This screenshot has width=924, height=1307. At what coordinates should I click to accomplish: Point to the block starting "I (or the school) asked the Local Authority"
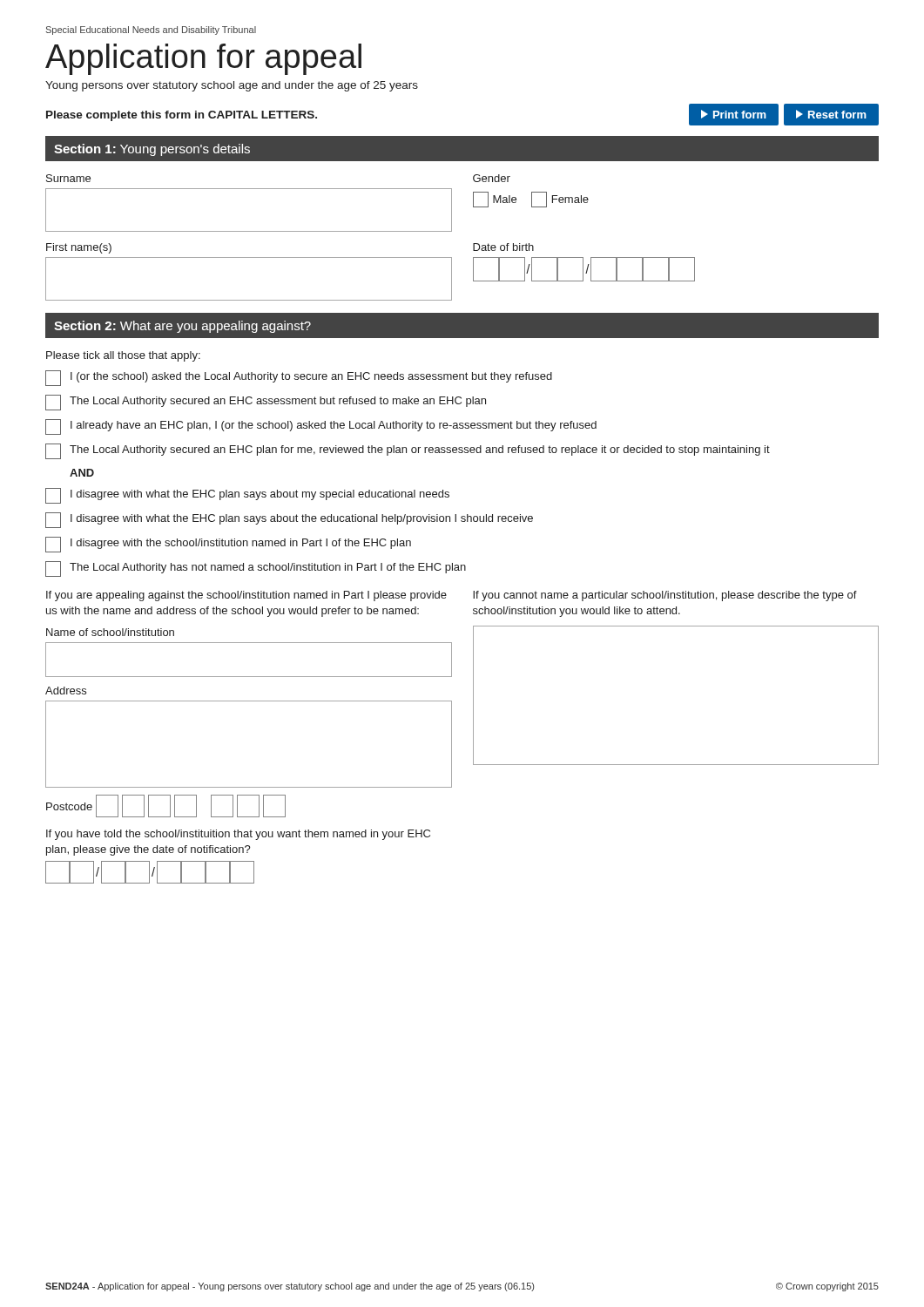click(x=462, y=377)
